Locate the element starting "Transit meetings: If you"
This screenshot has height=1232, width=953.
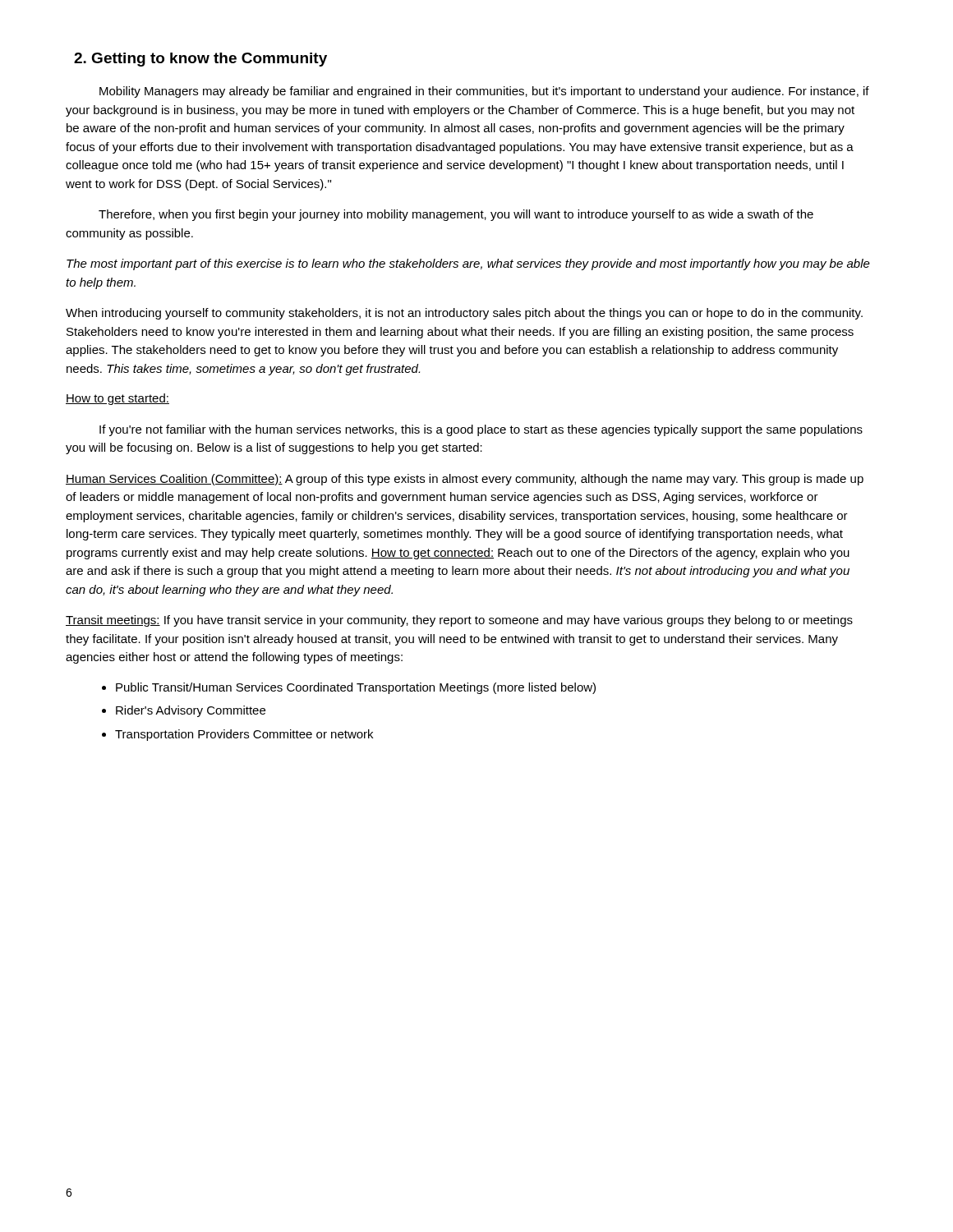468,639
